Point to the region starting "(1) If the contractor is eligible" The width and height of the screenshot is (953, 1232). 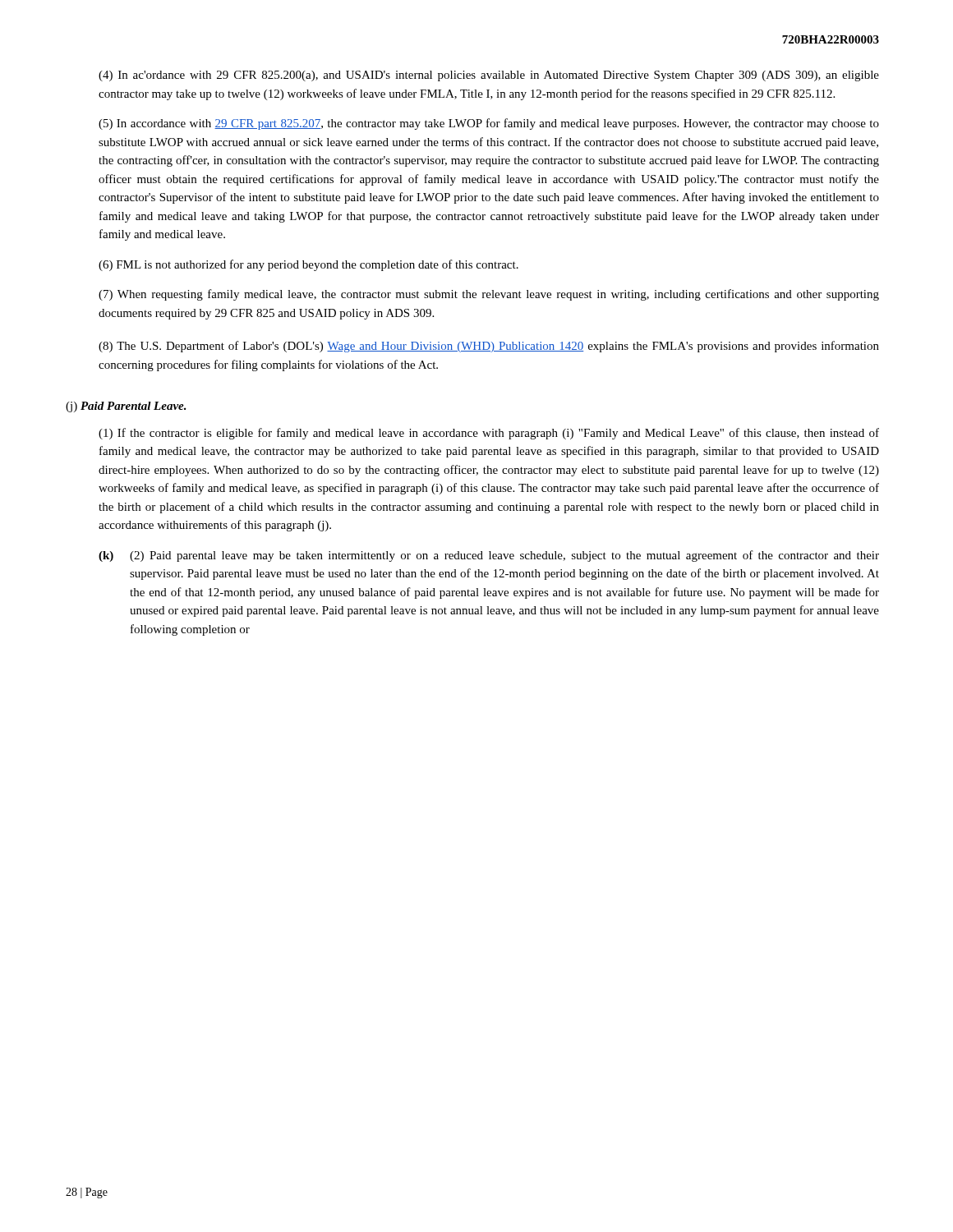click(489, 479)
